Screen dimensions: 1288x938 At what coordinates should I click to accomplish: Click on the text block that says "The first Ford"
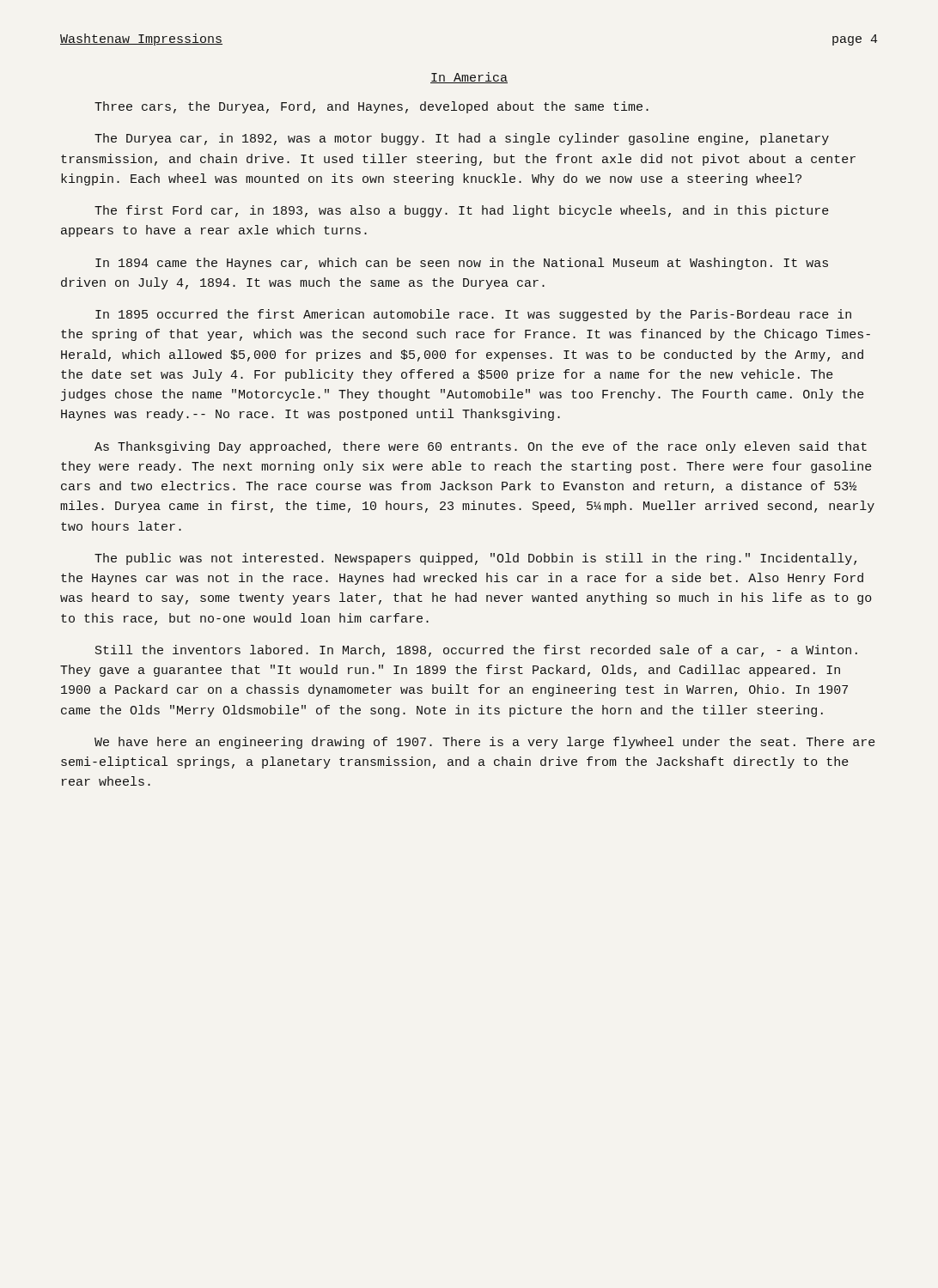[x=445, y=222]
